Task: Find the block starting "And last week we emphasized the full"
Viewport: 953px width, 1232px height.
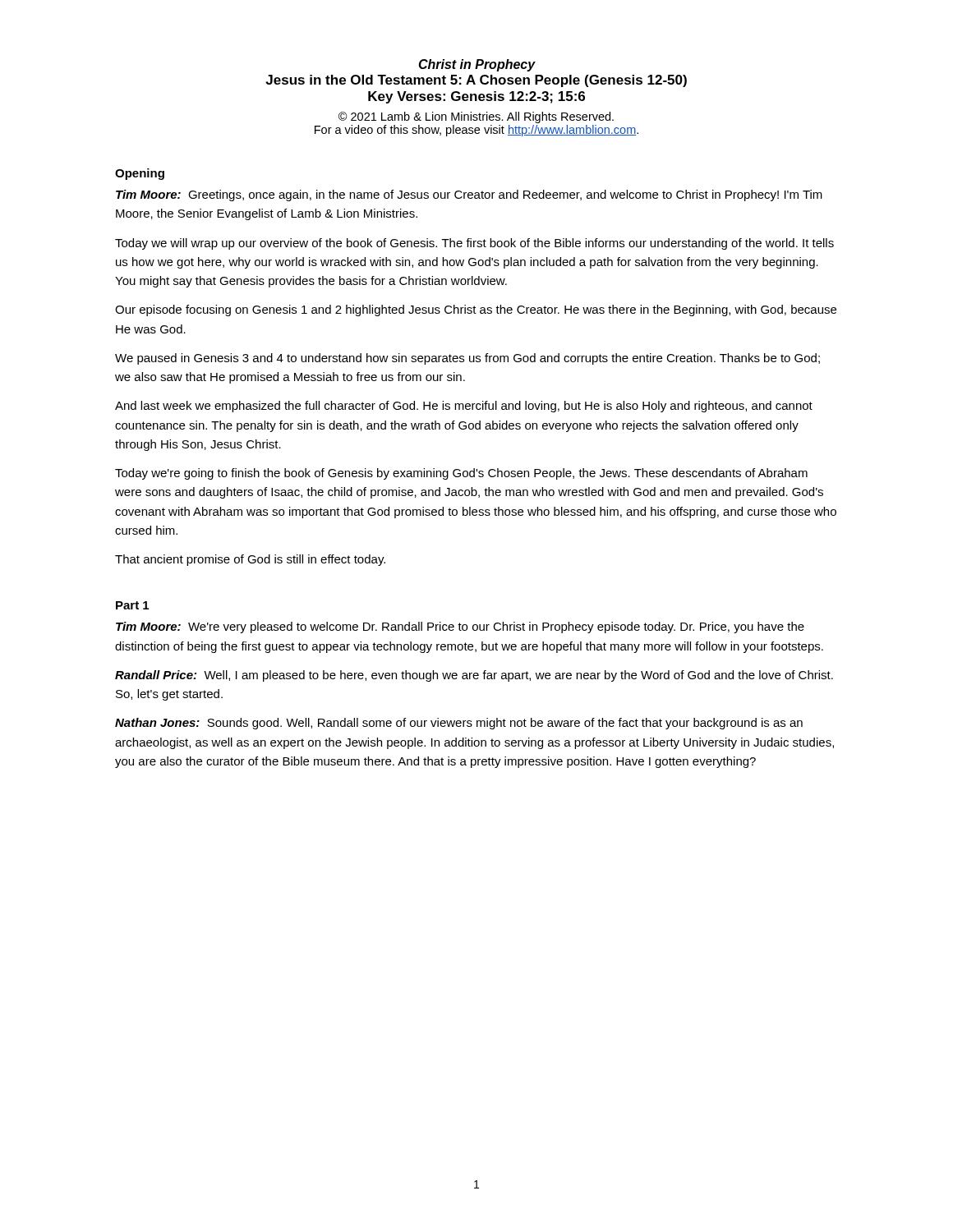Action: pos(464,425)
